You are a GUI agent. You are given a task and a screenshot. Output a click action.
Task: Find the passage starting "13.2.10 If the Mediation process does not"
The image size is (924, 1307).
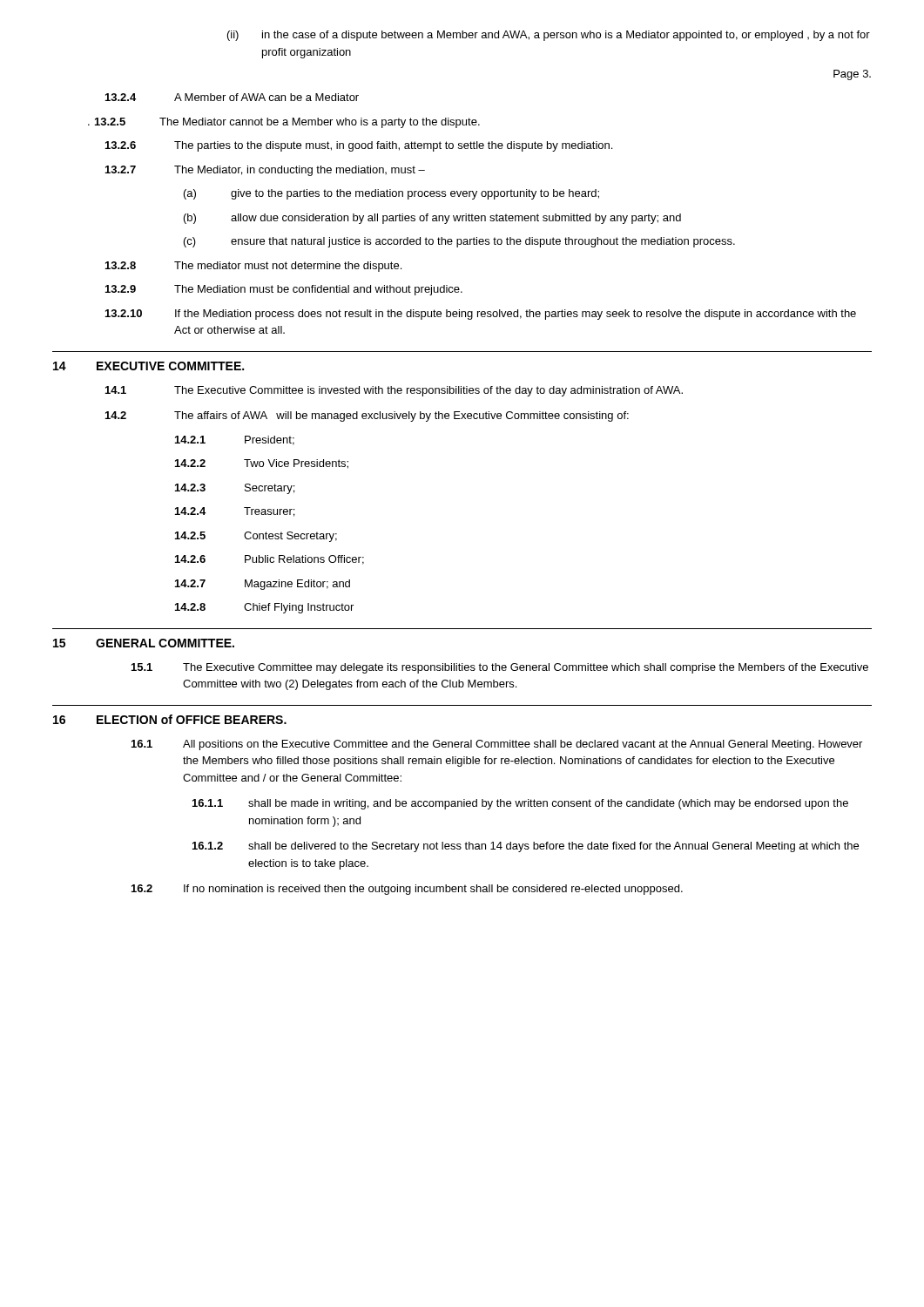tap(488, 322)
